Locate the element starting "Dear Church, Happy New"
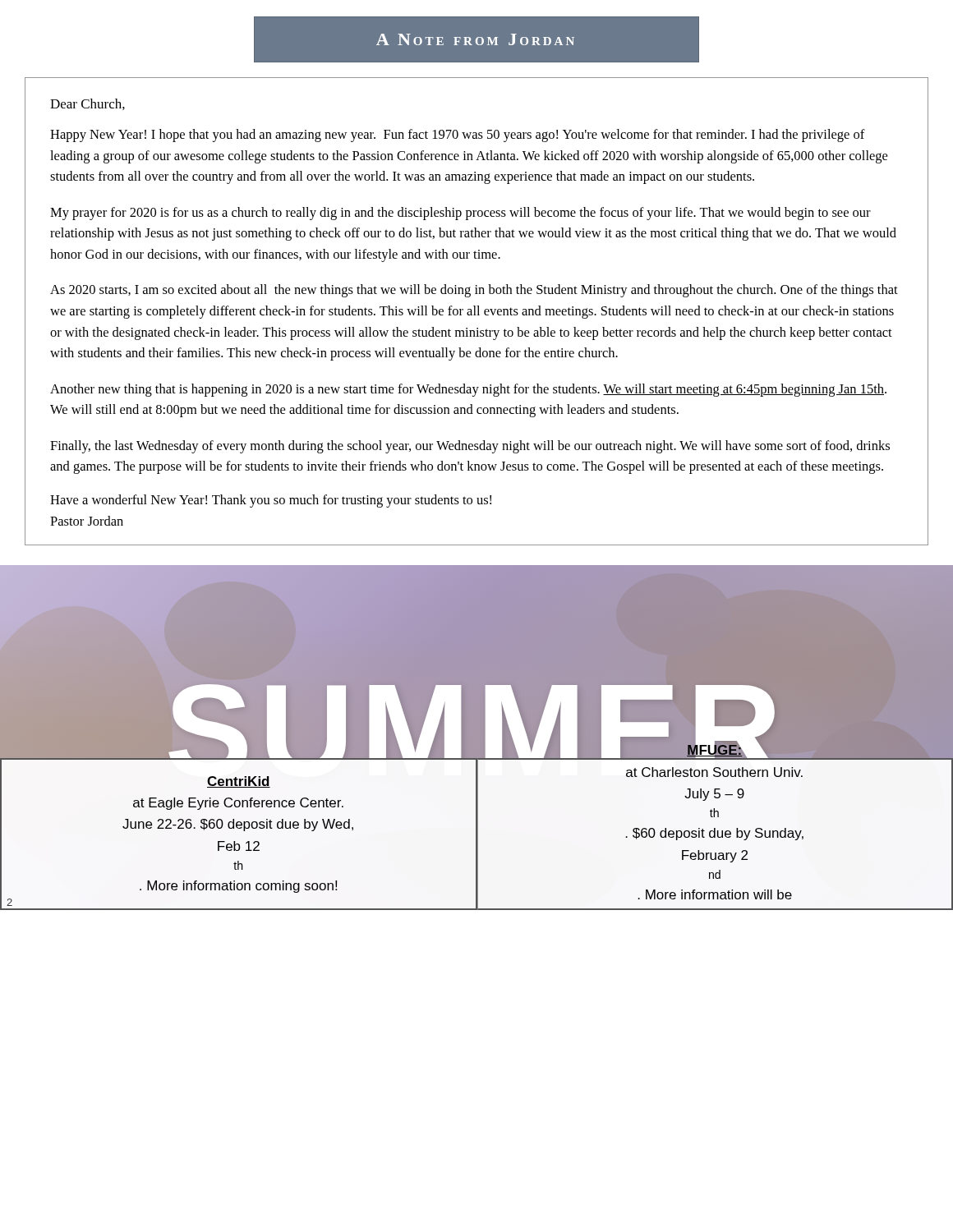The width and height of the screenshot is (953, 1232). 476,313
